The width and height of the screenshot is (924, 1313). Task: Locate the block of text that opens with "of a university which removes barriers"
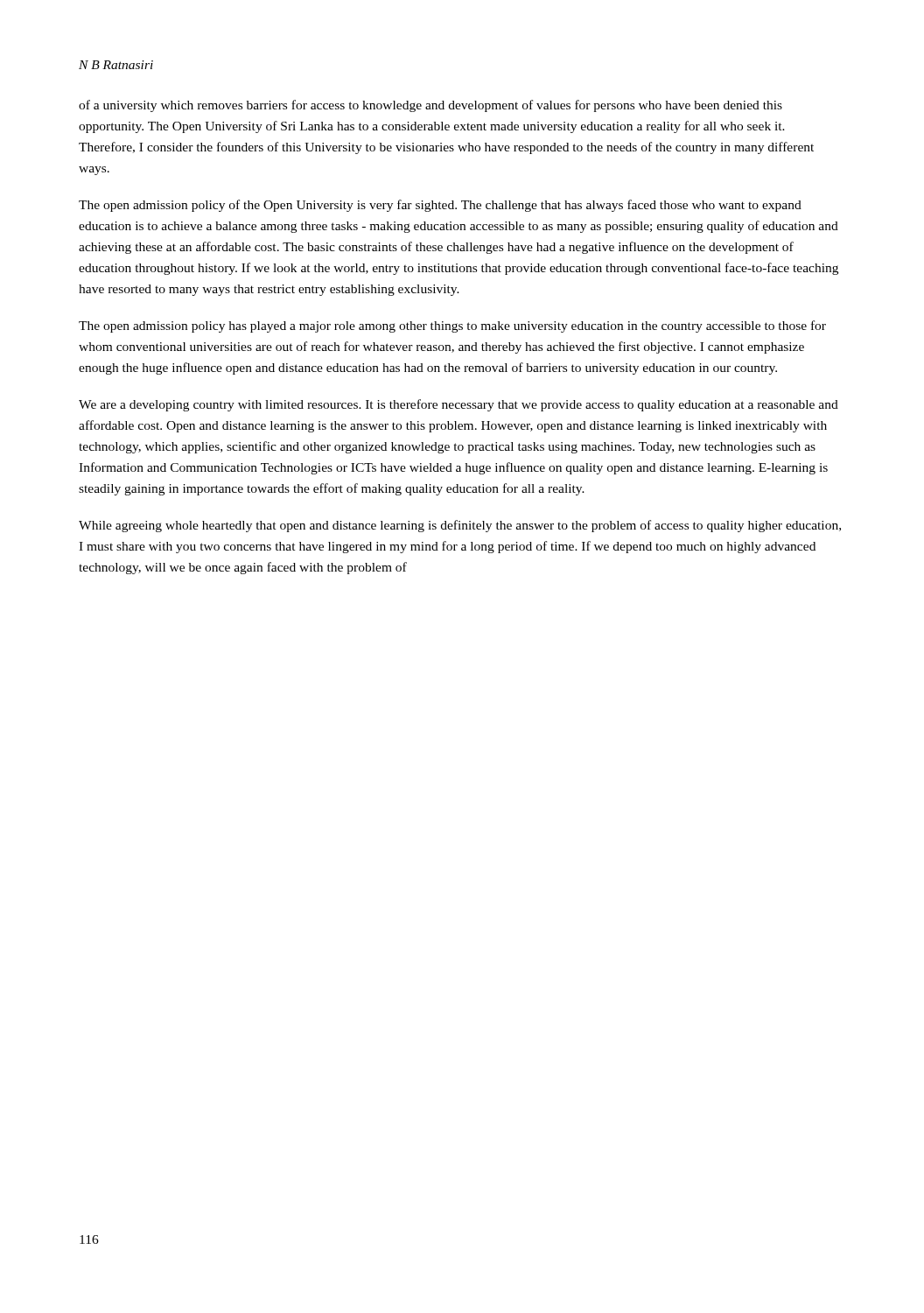(x=462, y=336)
